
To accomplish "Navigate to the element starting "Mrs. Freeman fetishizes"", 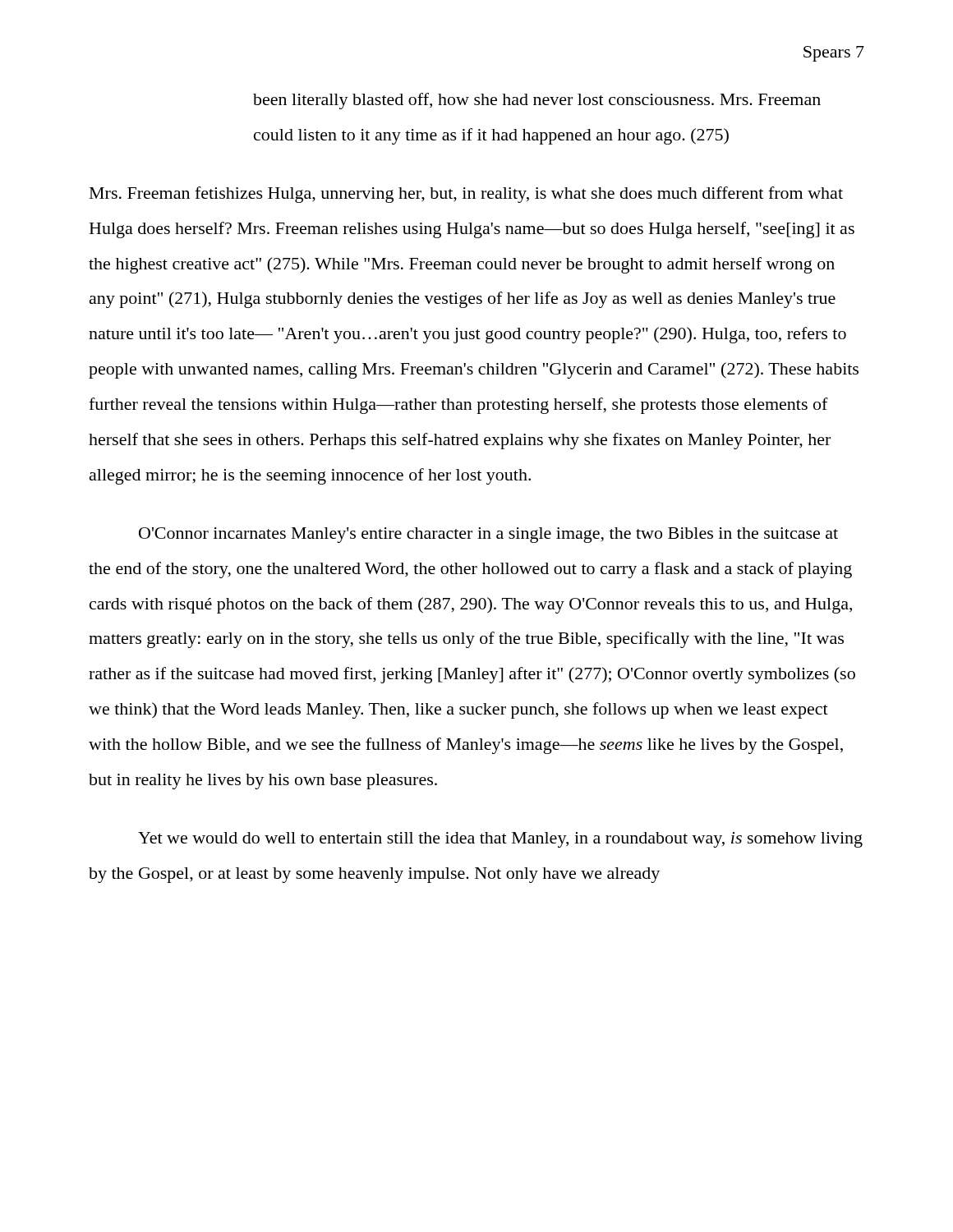I will pyautogui.click(x=474, y=333).
